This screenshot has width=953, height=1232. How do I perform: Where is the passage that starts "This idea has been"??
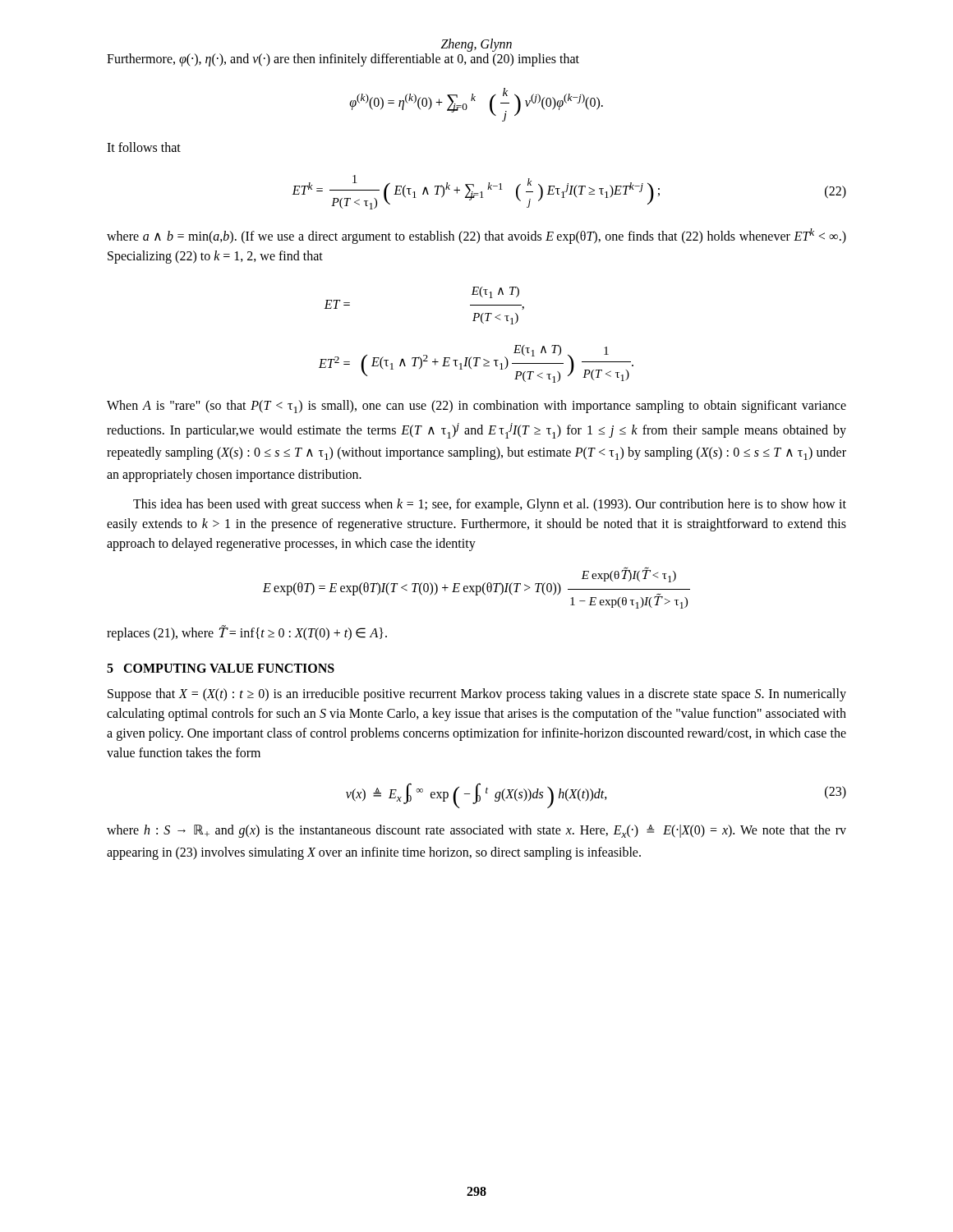476,524
